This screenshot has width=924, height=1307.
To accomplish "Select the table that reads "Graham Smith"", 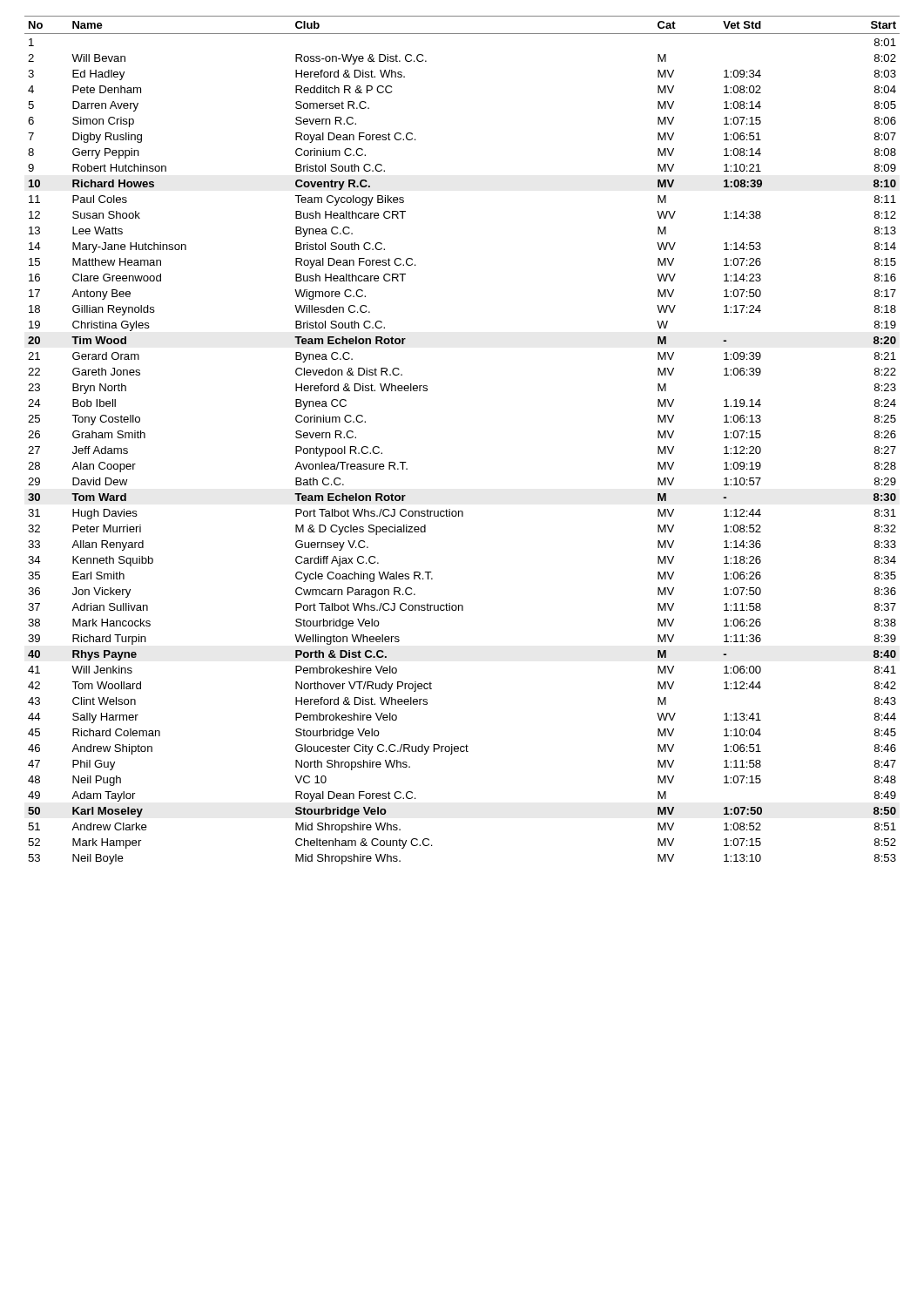I will point(462,440).
